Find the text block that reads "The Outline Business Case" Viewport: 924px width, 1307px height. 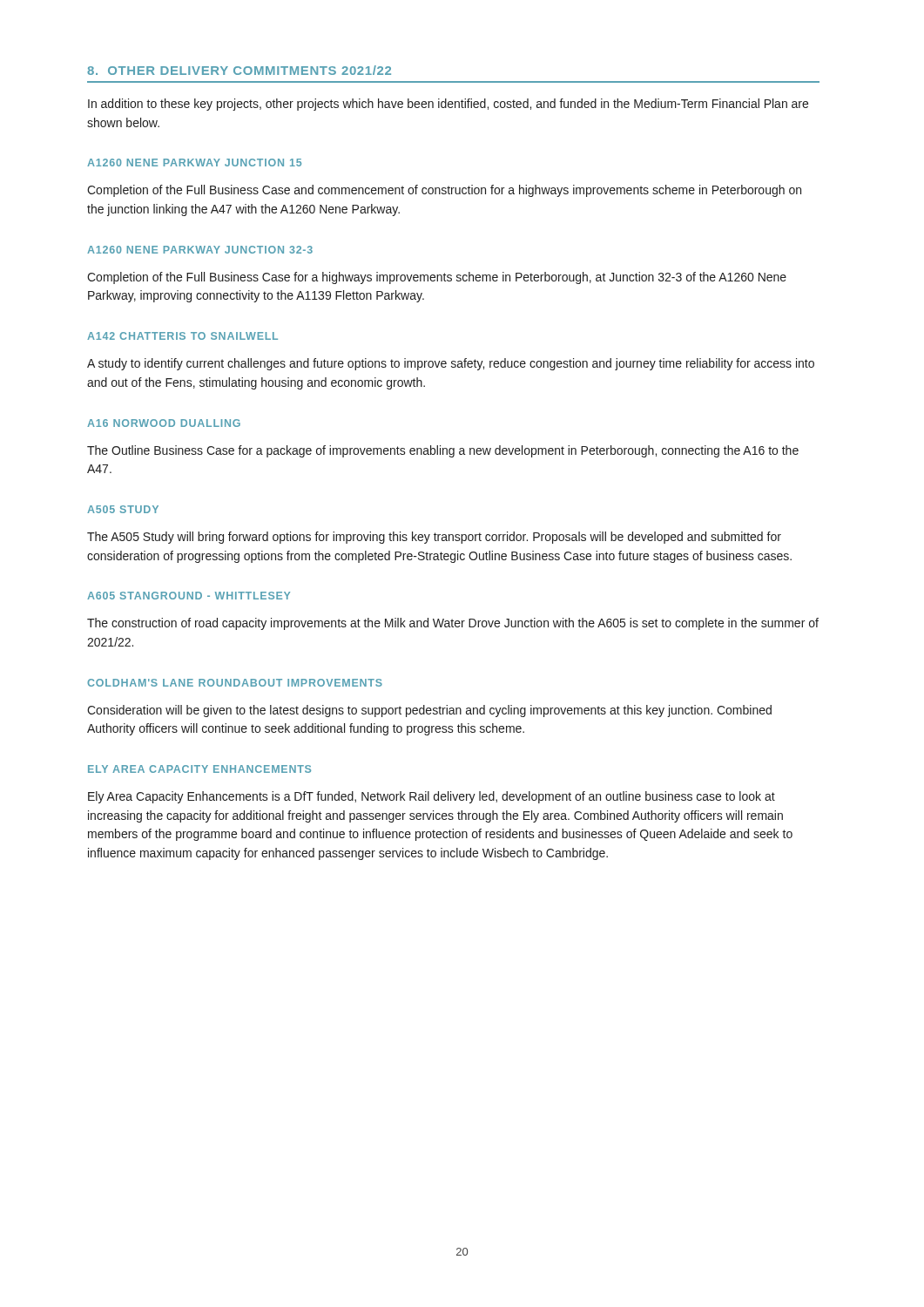453,460
